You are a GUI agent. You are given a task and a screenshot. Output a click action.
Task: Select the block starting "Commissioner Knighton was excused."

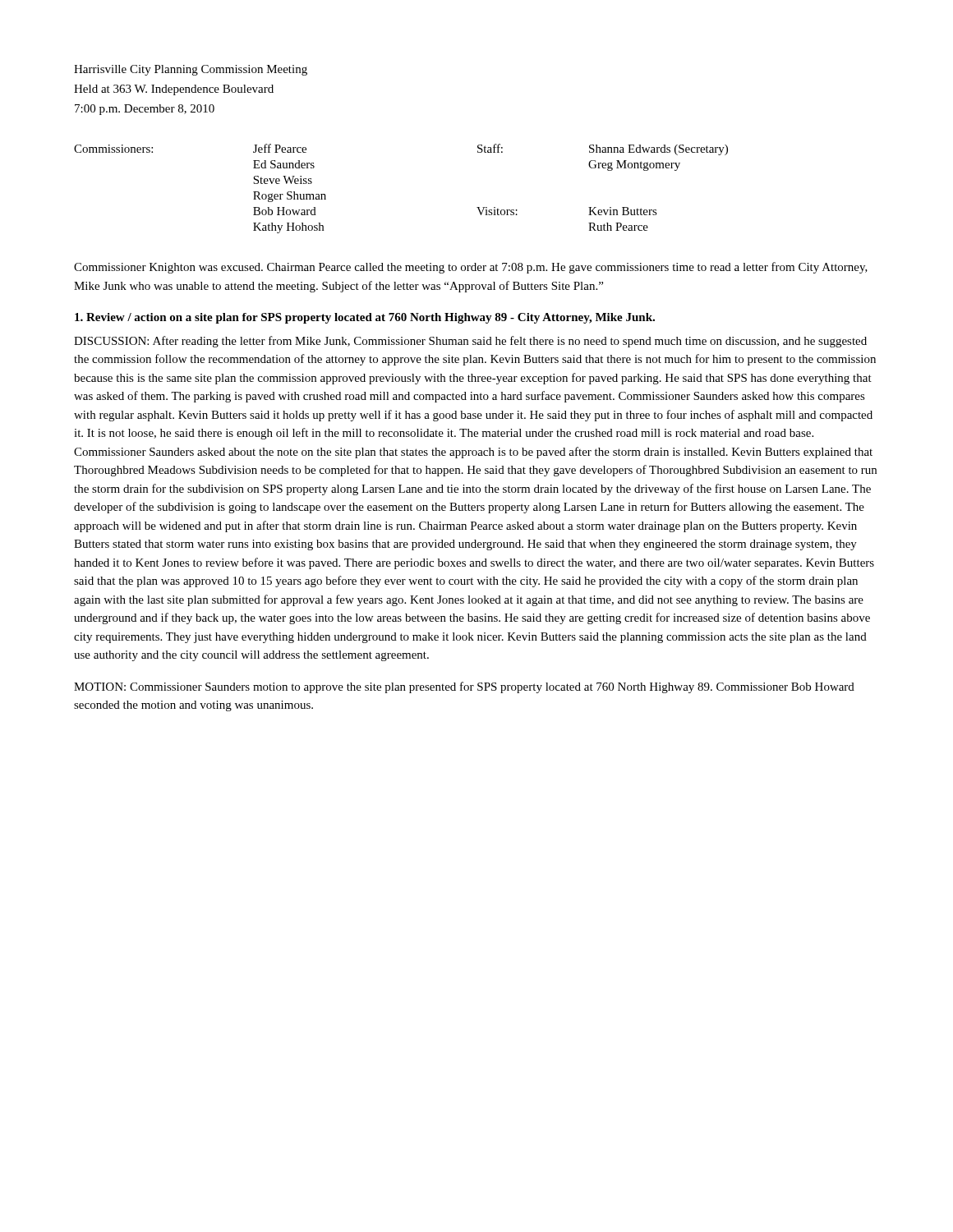(x=471, y=276)
